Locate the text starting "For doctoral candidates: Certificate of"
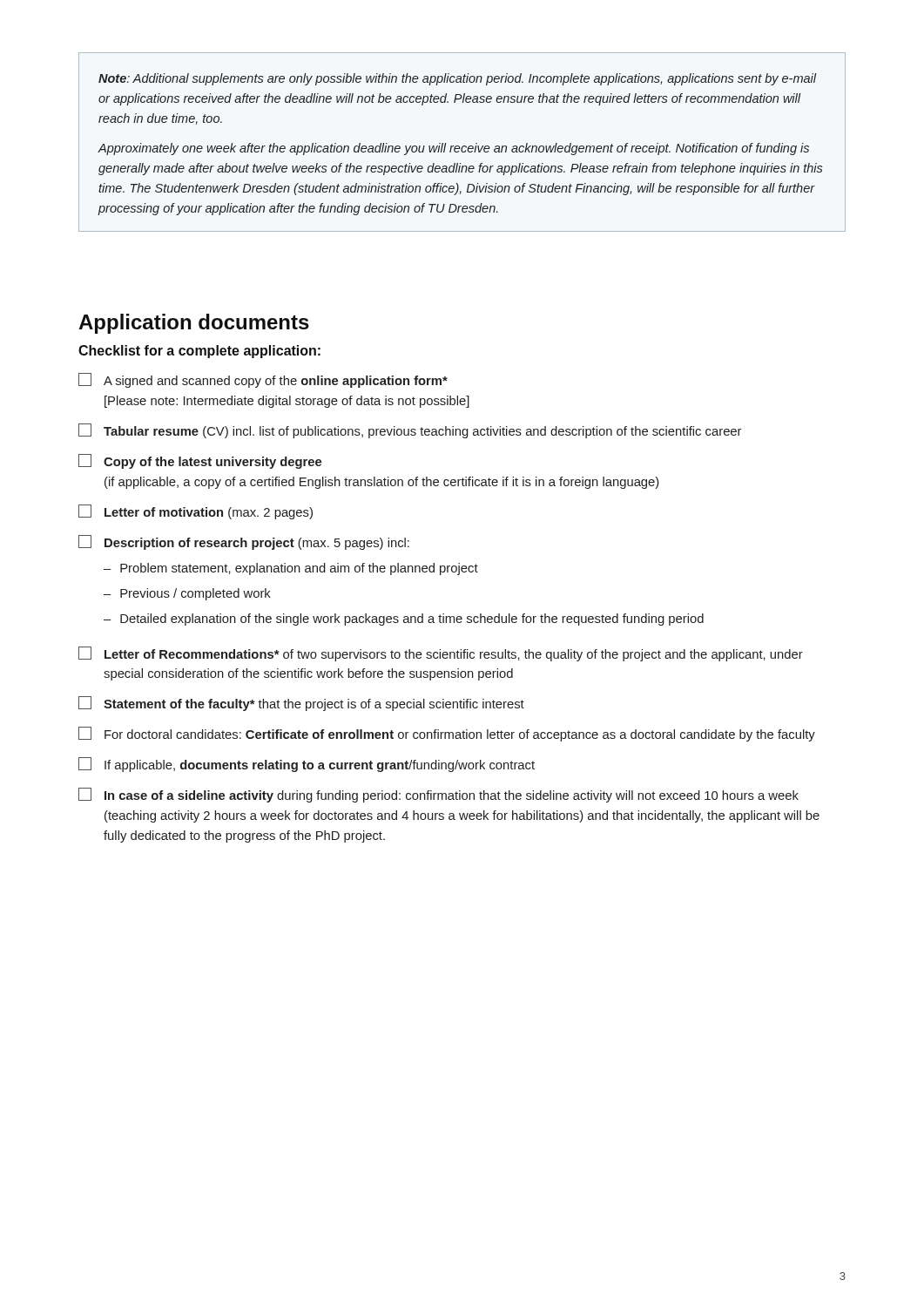This screenshot has height=1307, width=924. (462, 735)
